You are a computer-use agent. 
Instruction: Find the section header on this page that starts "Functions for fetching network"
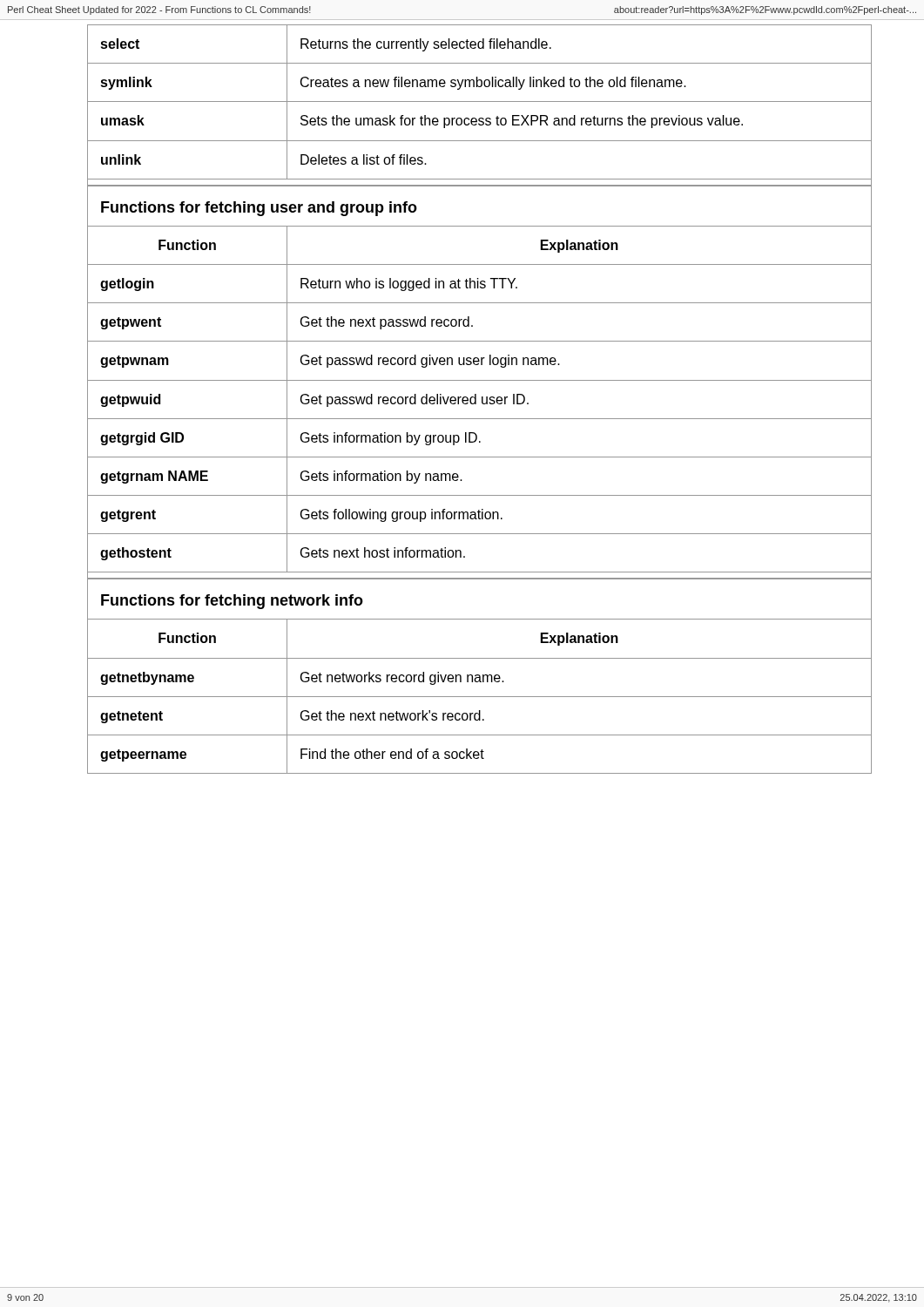tap(232, 601)
